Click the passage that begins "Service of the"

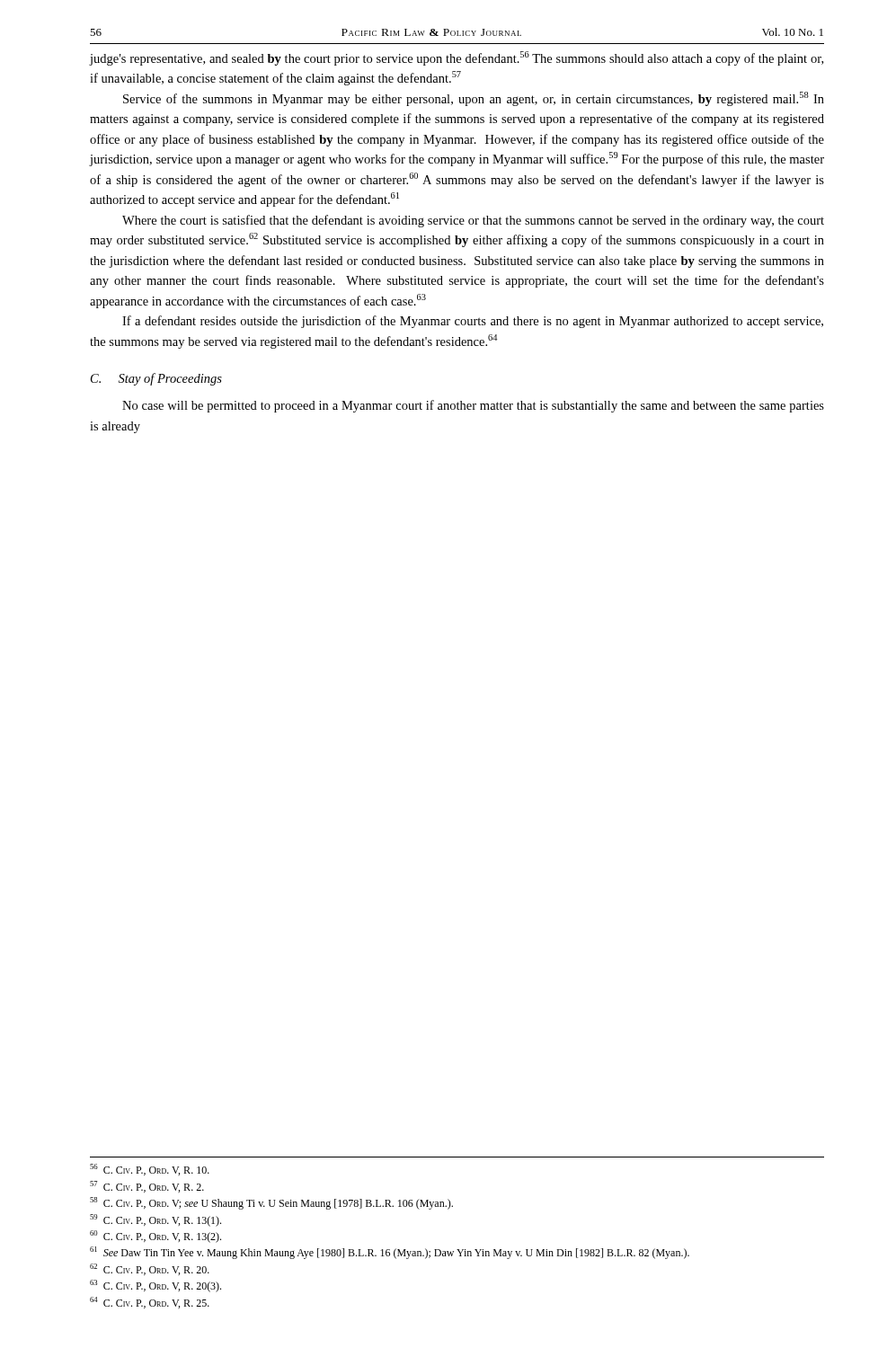tap(457, 149)
